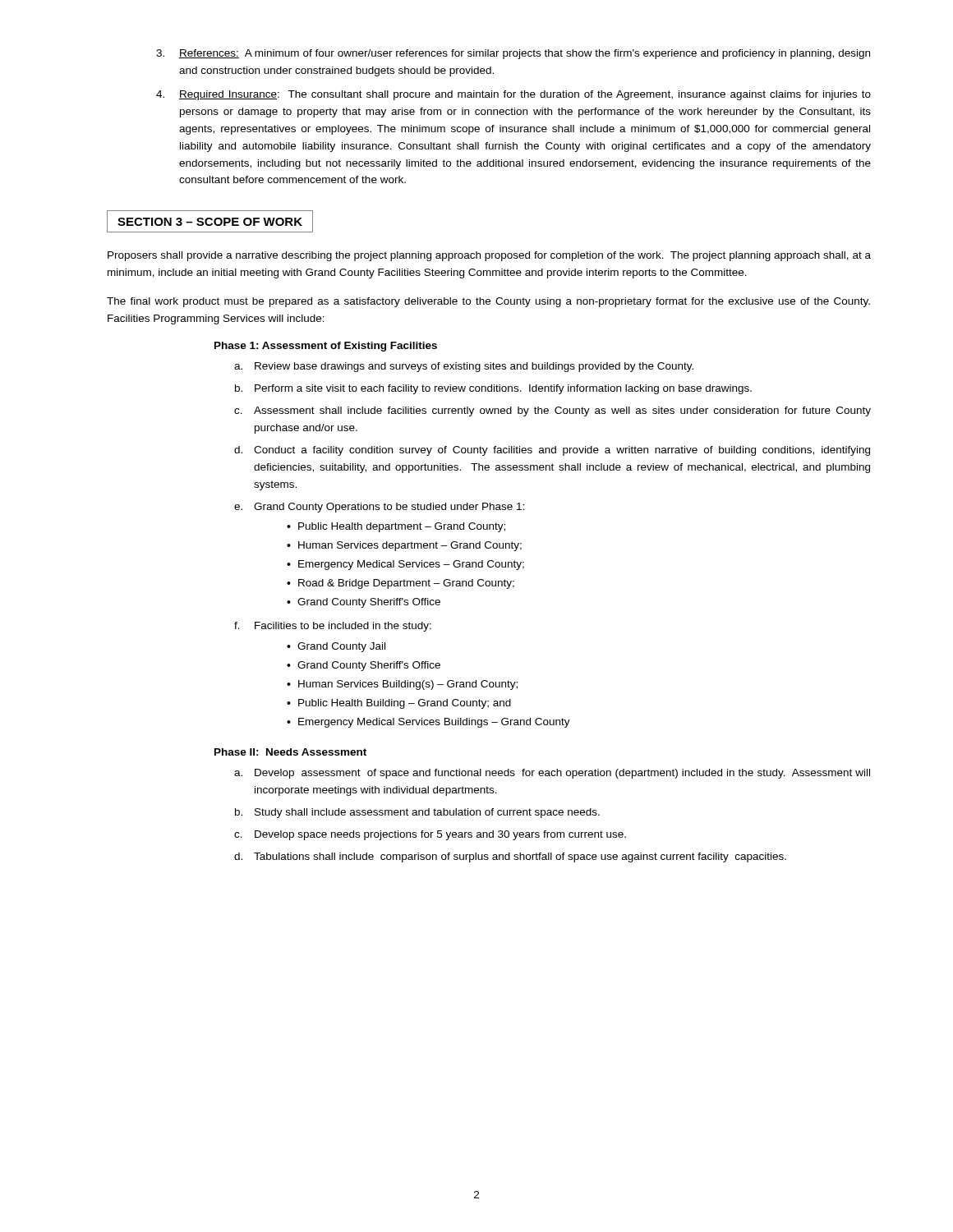Viewport: 953px width, 1232px height.
Task: Click on the text starting "f. Facilities to"
Action: [x=333, y=627]
